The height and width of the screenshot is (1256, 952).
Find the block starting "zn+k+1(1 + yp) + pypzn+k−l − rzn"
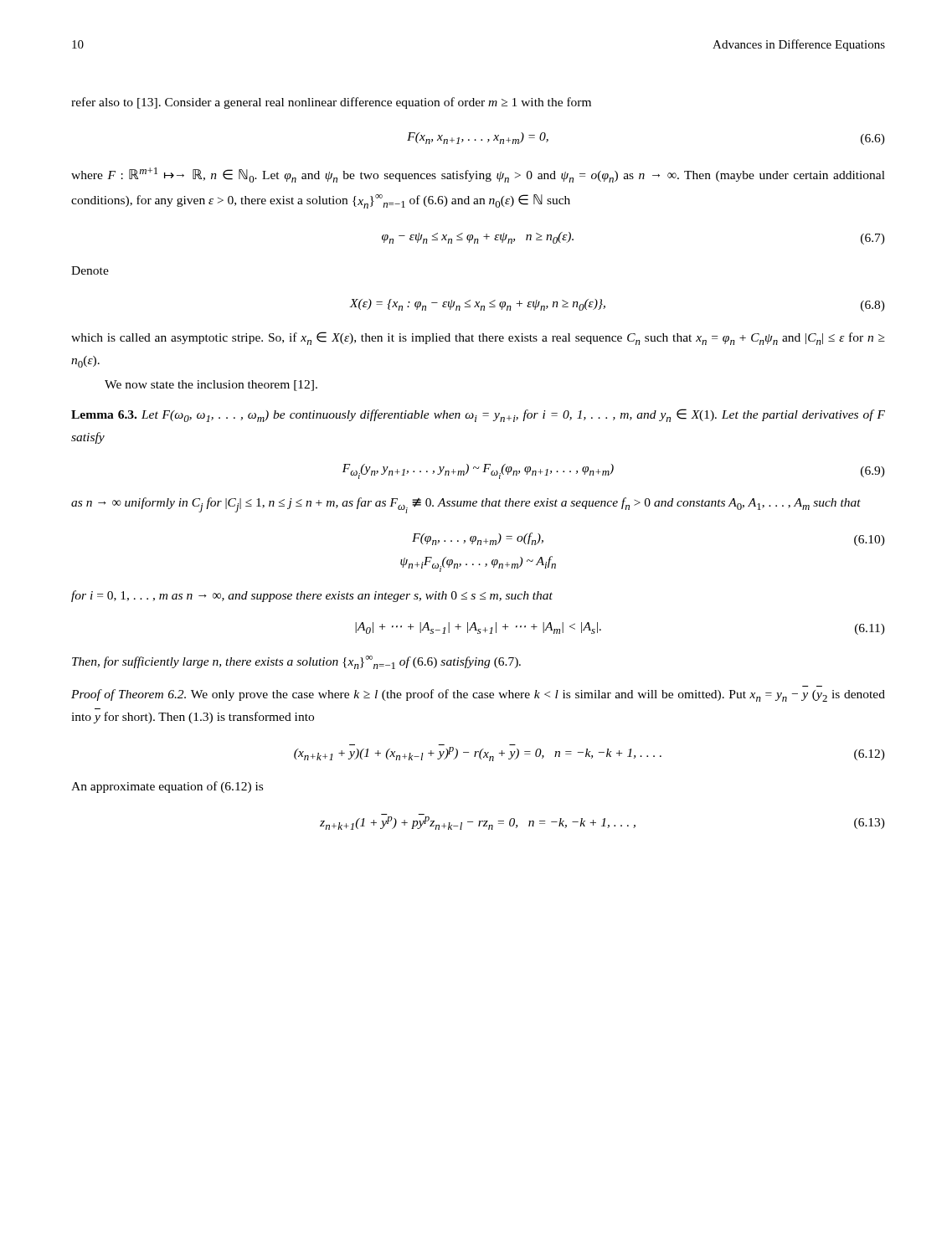tap(602, 822)
